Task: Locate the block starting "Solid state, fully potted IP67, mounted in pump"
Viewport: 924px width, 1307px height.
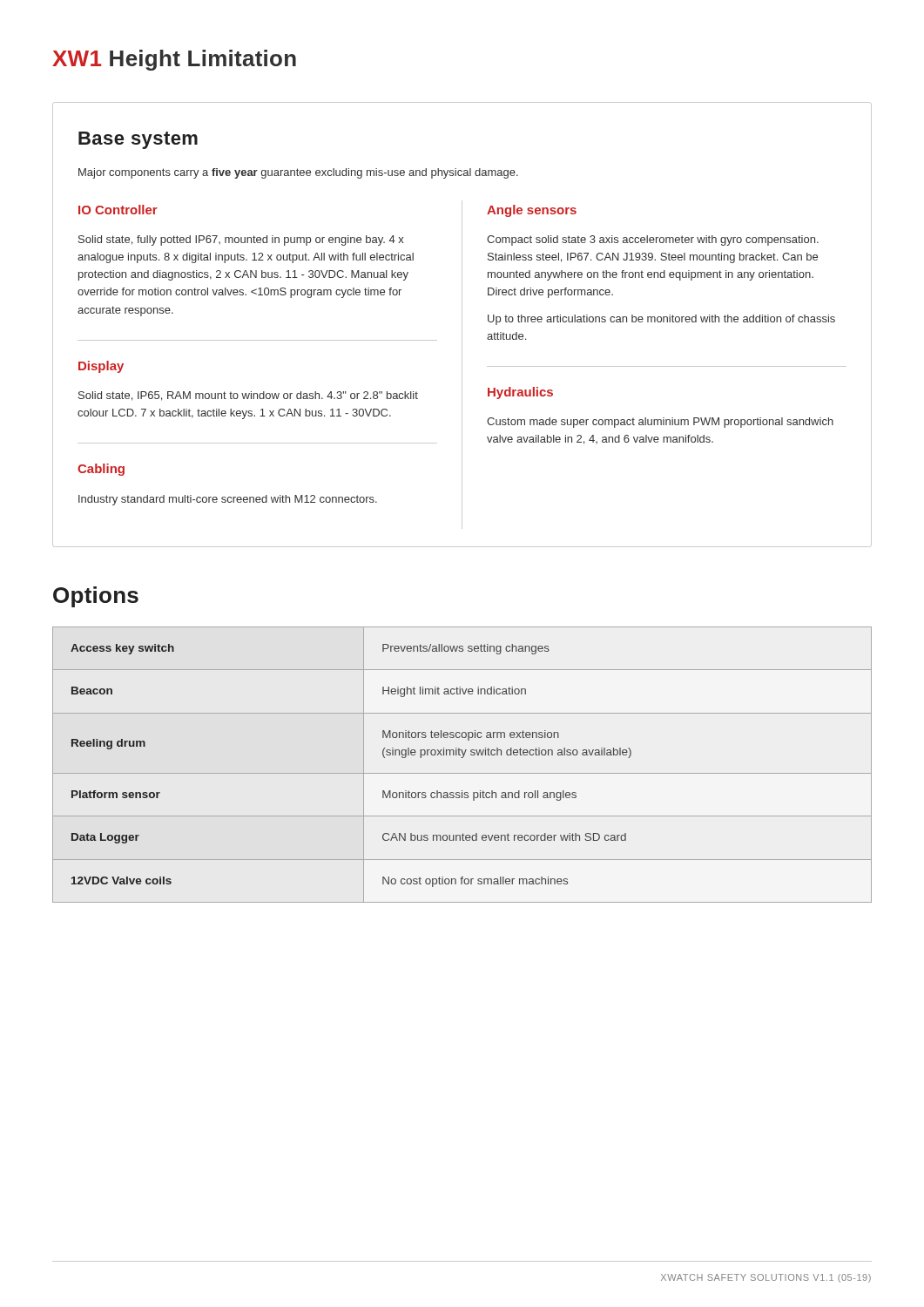Action: (x=257, y=275)
